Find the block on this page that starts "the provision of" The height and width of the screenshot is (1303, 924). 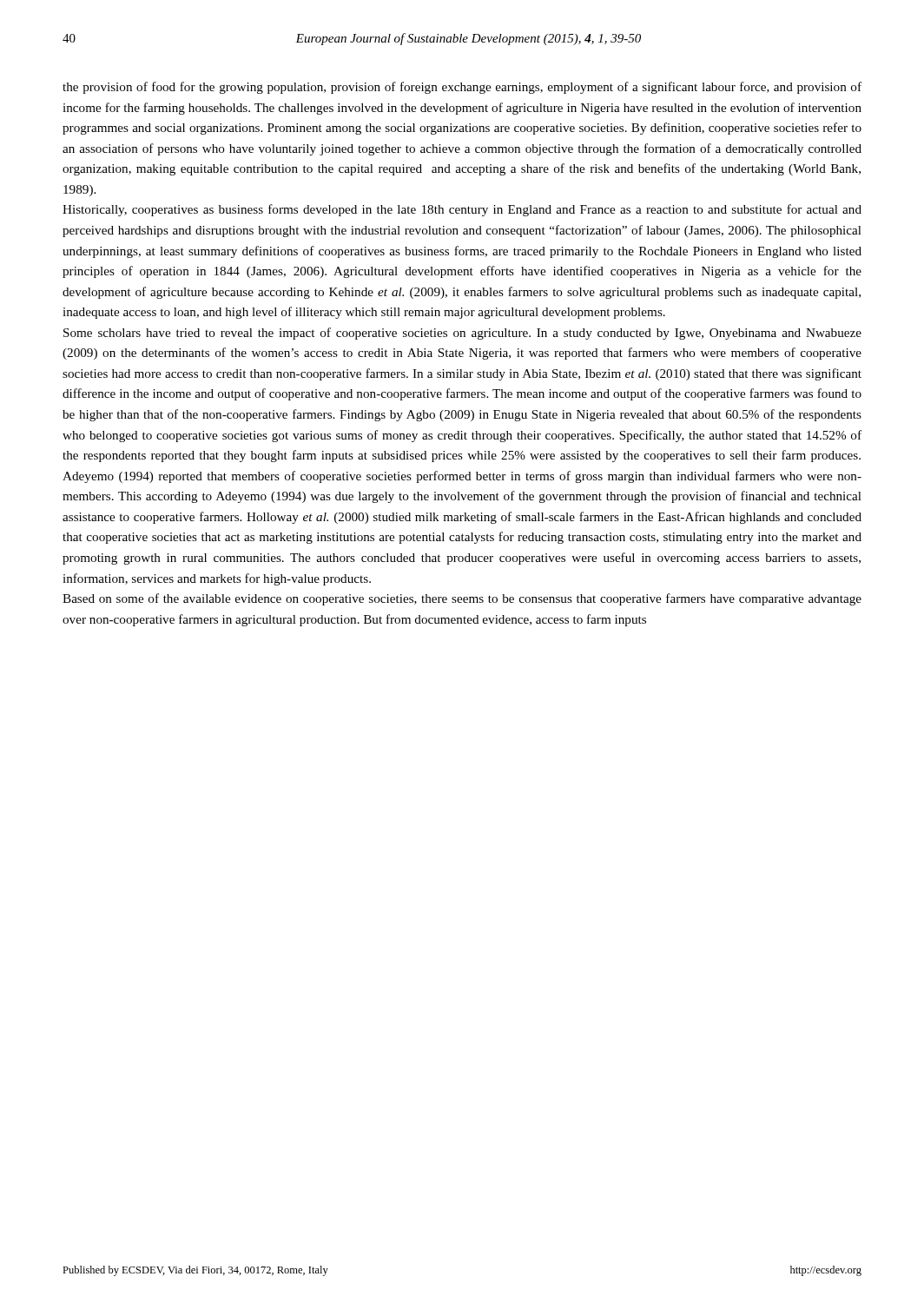[462, 353]
